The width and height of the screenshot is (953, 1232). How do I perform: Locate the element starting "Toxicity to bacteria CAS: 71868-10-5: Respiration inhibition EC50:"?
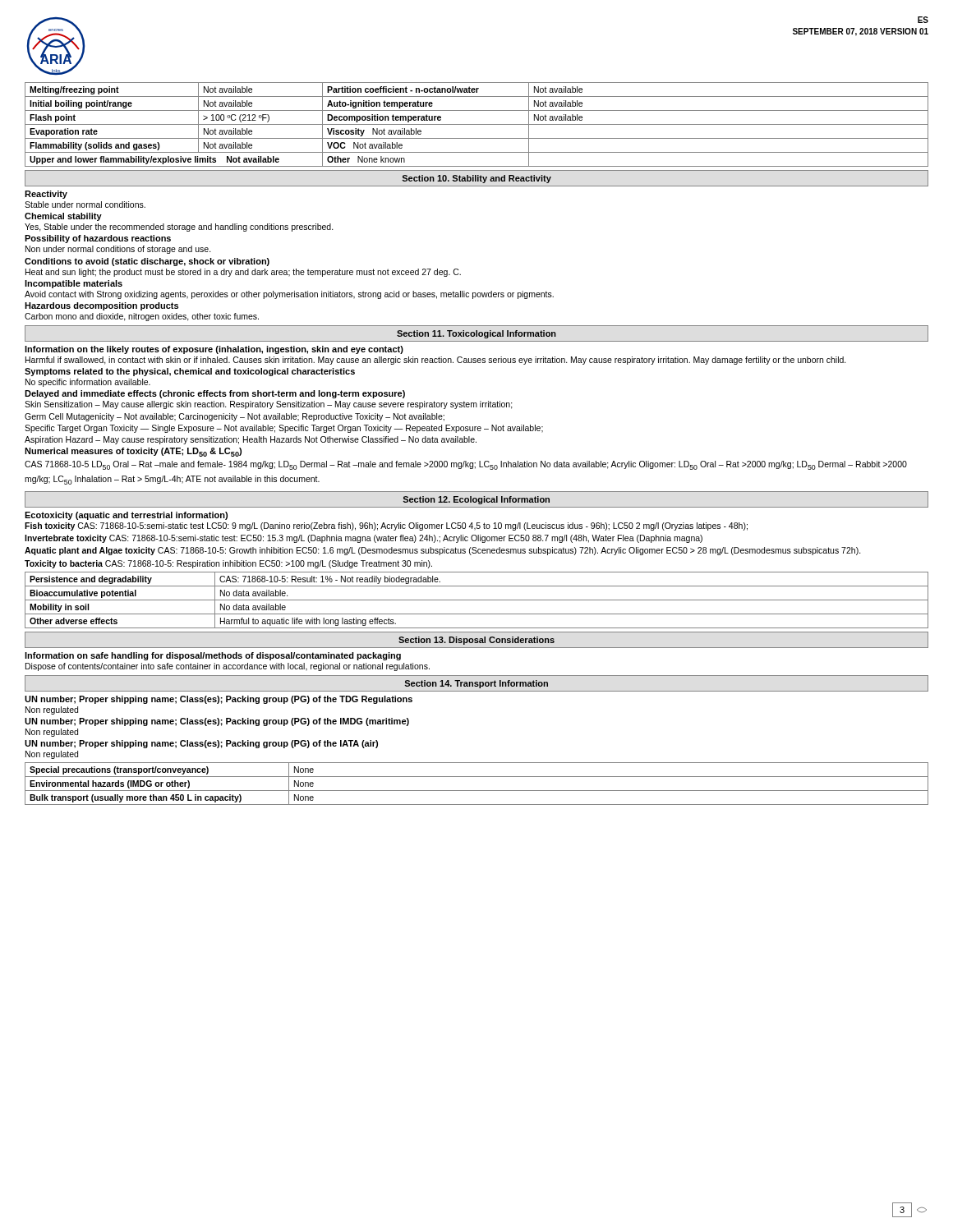coord(229,563)
